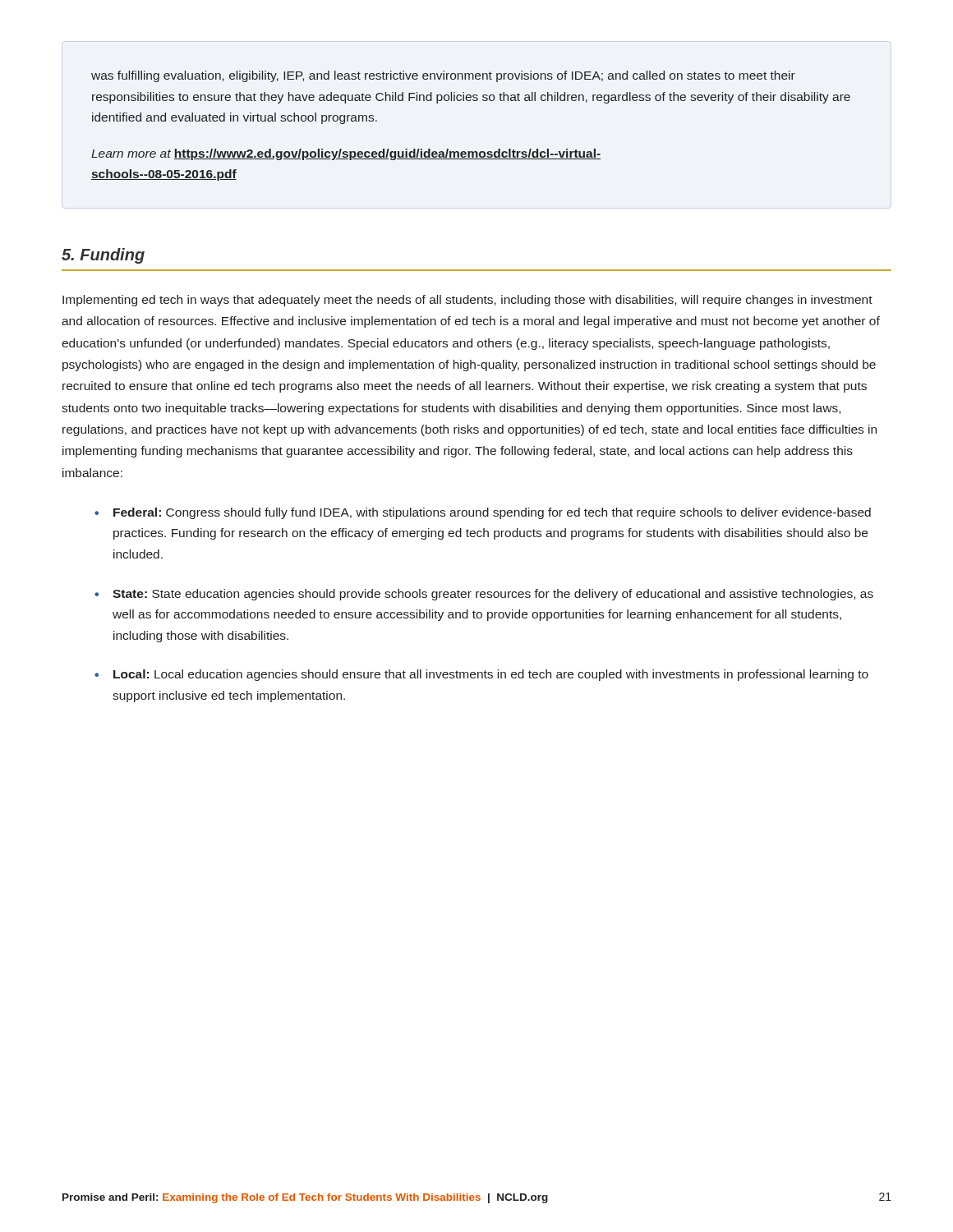Locate the text block starting "• Local: Local education agencies should ensure that"
953x1232 pixels.
pyautogui.click(x=493, y=685)
